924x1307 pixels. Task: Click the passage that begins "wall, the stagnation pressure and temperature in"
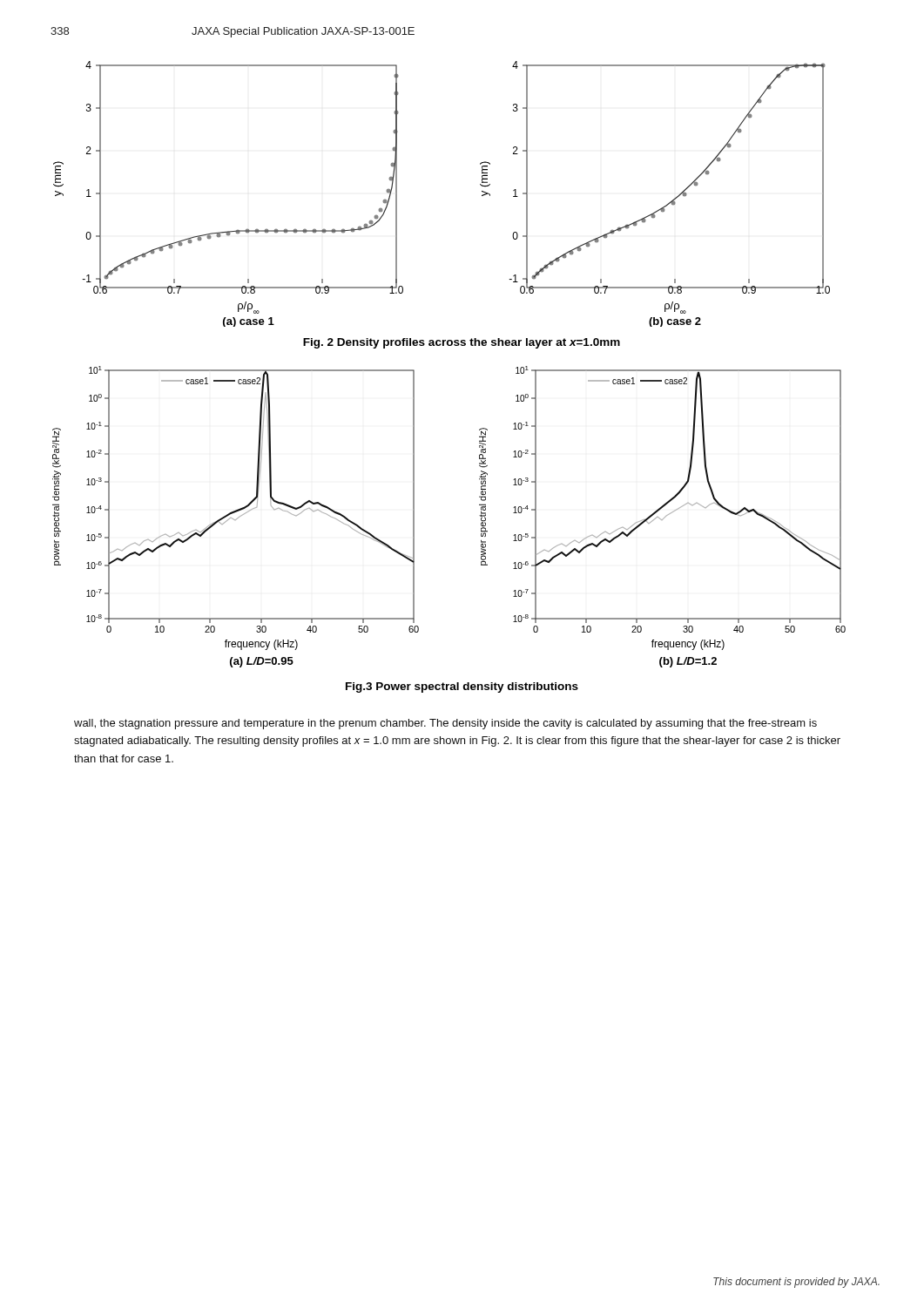[457, 740]
